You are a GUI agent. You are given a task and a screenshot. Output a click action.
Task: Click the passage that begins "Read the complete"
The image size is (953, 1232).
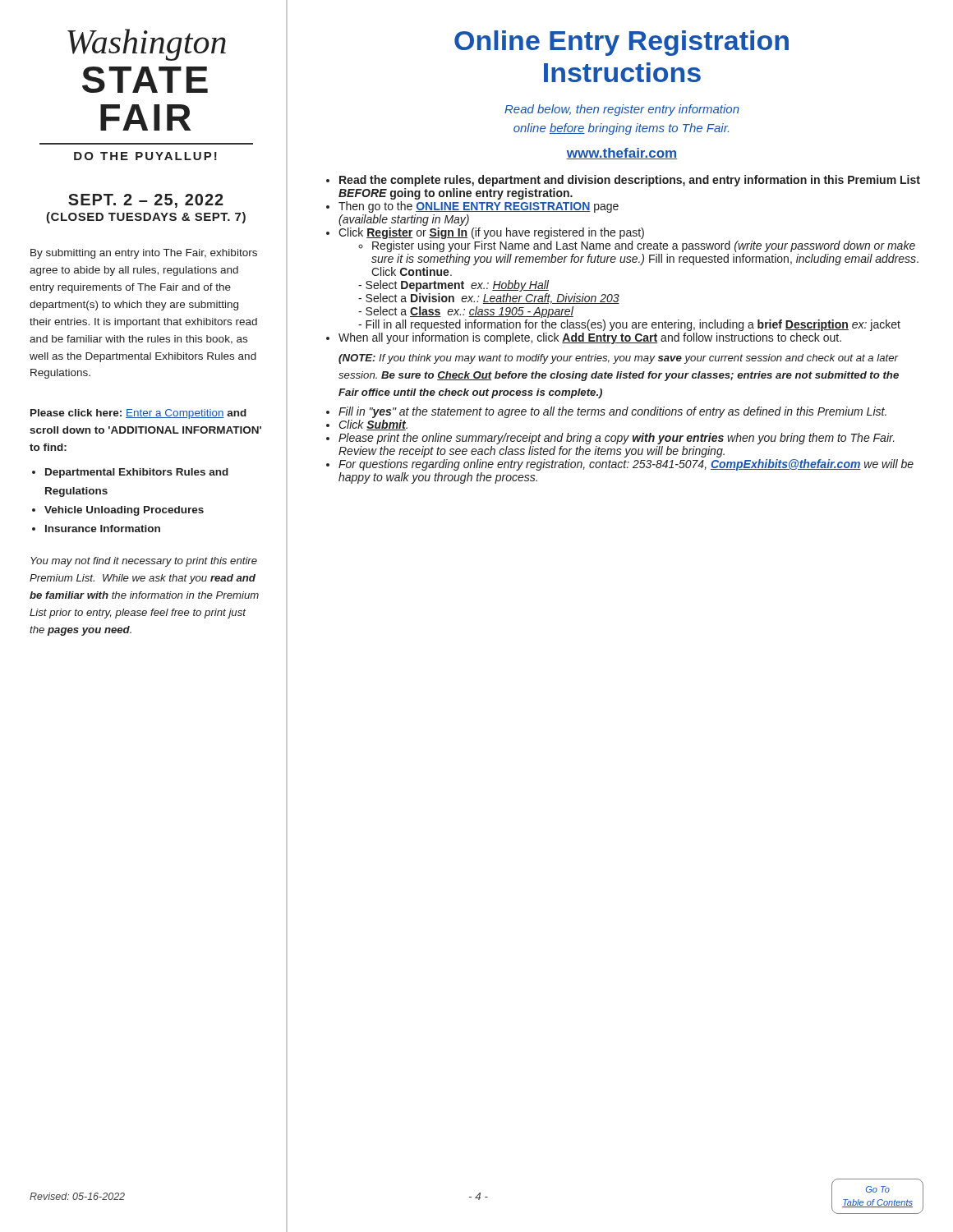[629, 187]
